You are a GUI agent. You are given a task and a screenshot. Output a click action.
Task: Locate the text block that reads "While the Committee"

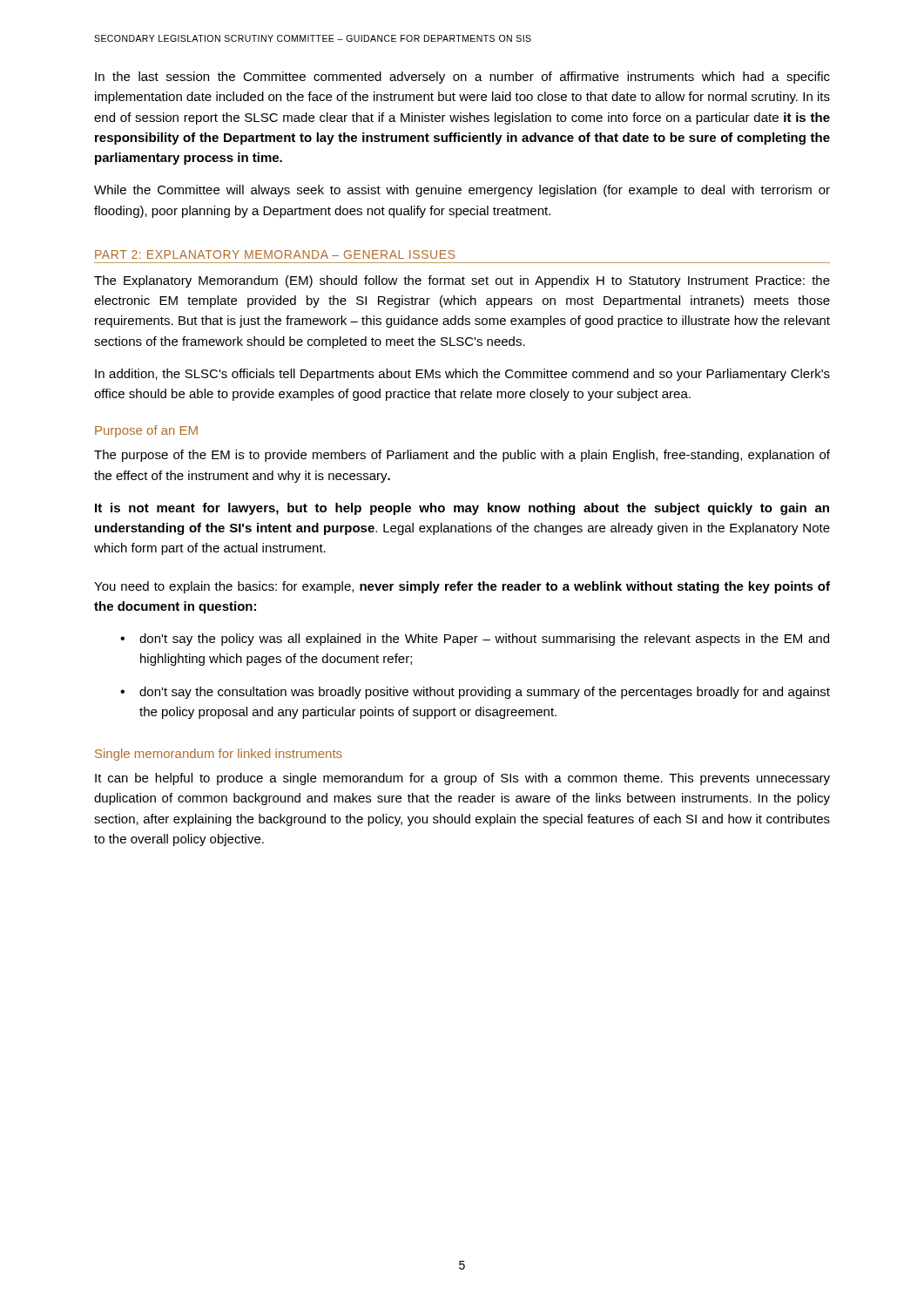[462, 200]
